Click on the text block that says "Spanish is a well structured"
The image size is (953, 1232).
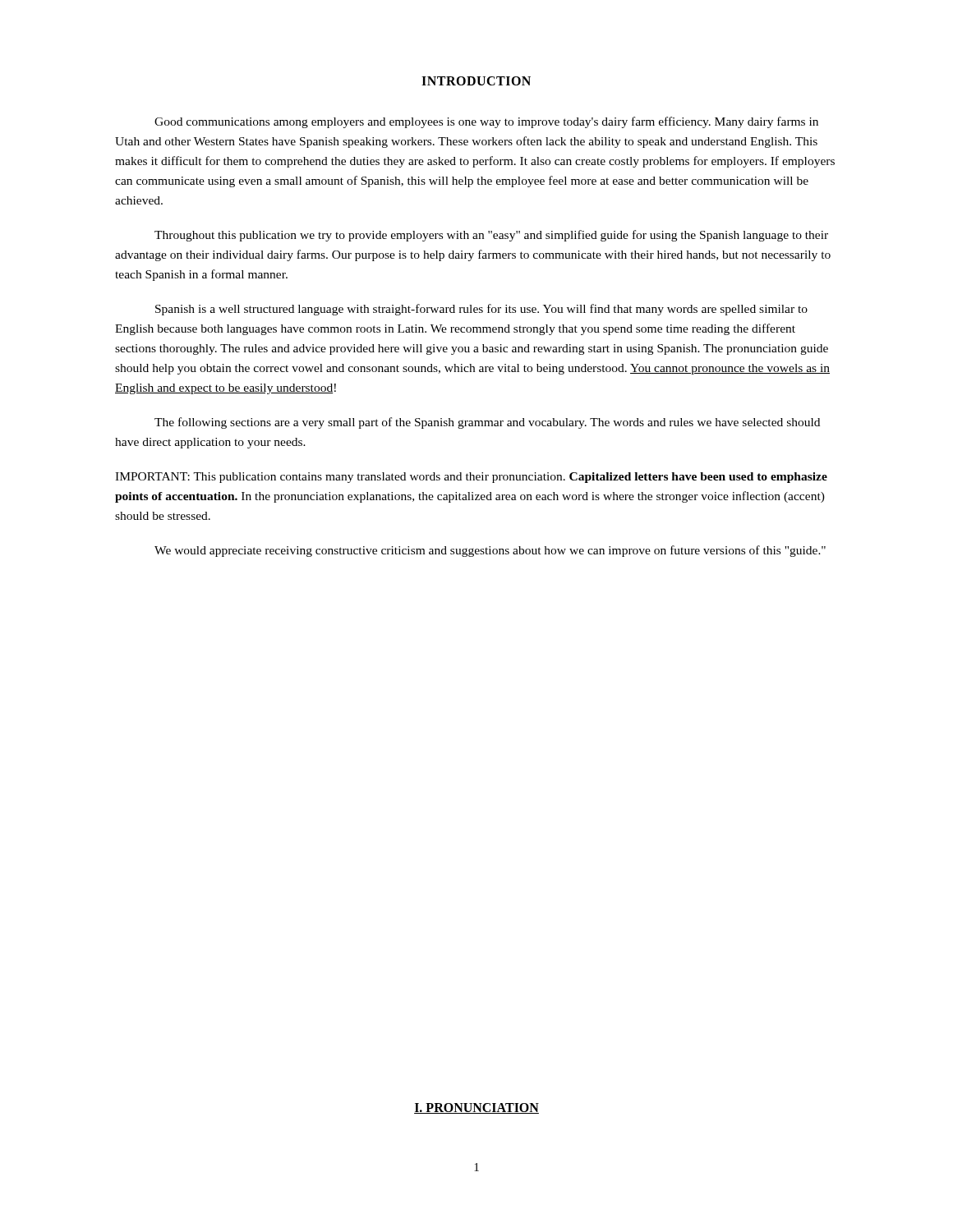[476, 348]
